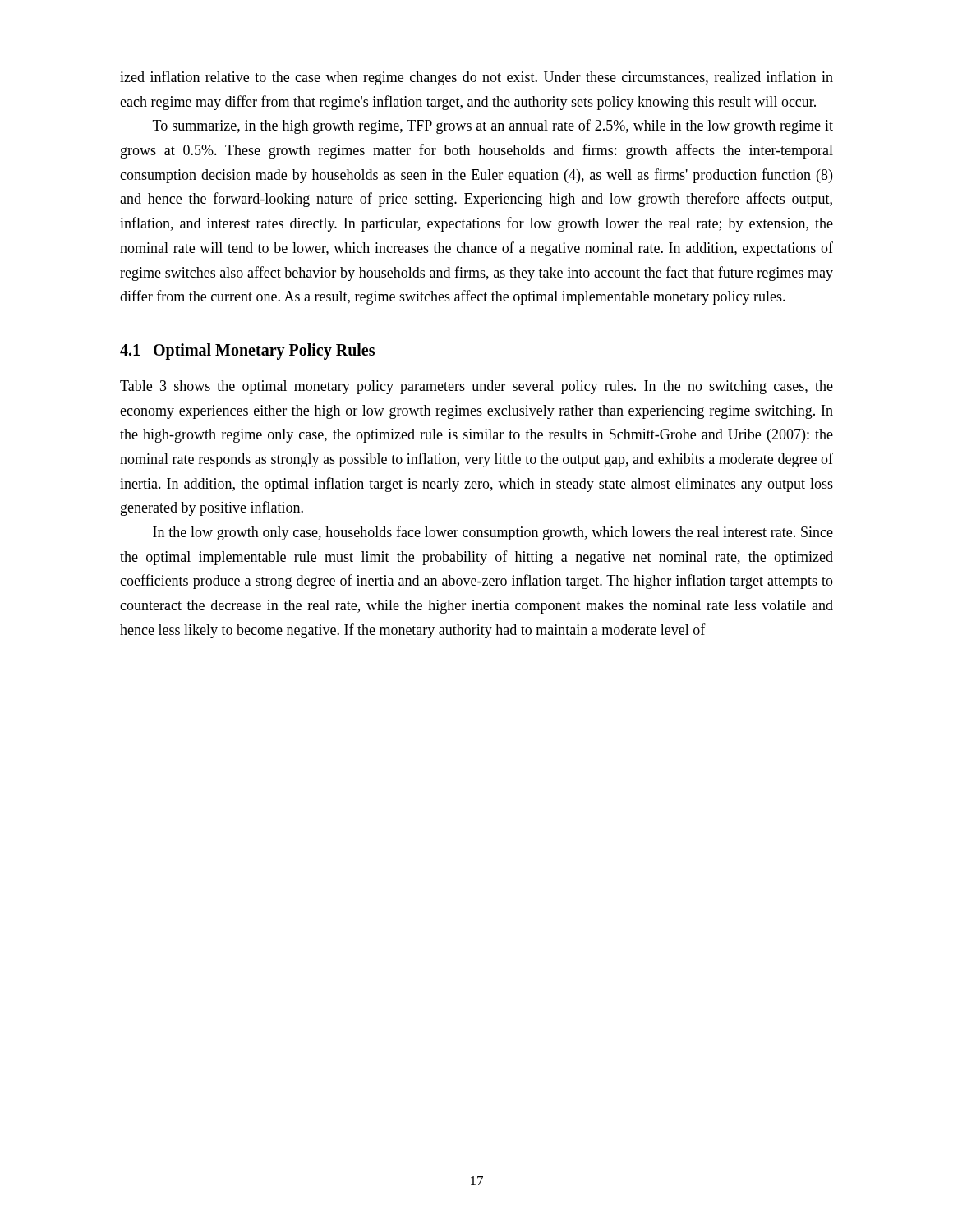
Task: Locate the text "4.1 Optimal Monetary Policy Rules"
Action: pos(248,350)
